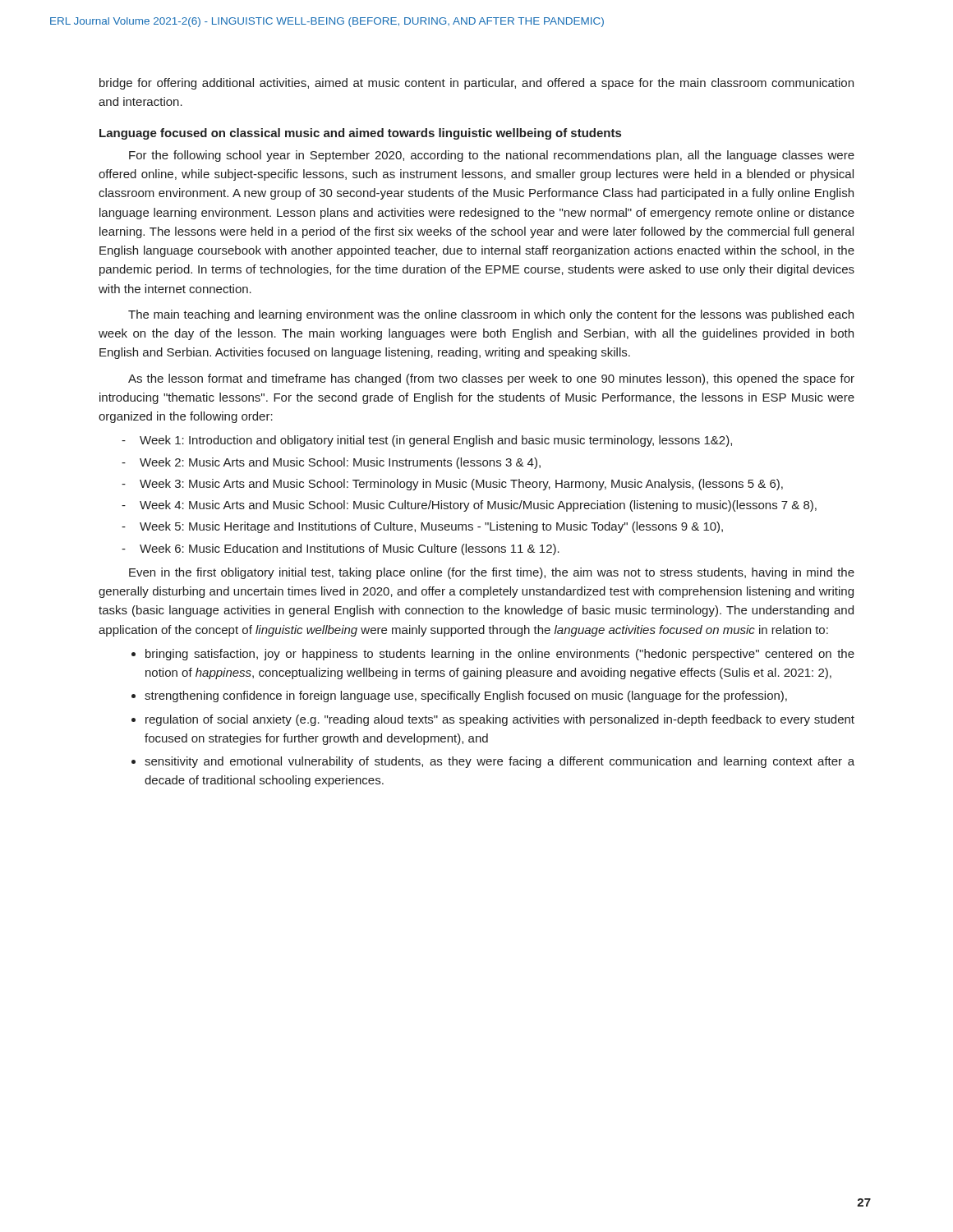Locate the text block starting "Language focused on classical music and aimed"
953x1232 pixels.
coord(360,132)
